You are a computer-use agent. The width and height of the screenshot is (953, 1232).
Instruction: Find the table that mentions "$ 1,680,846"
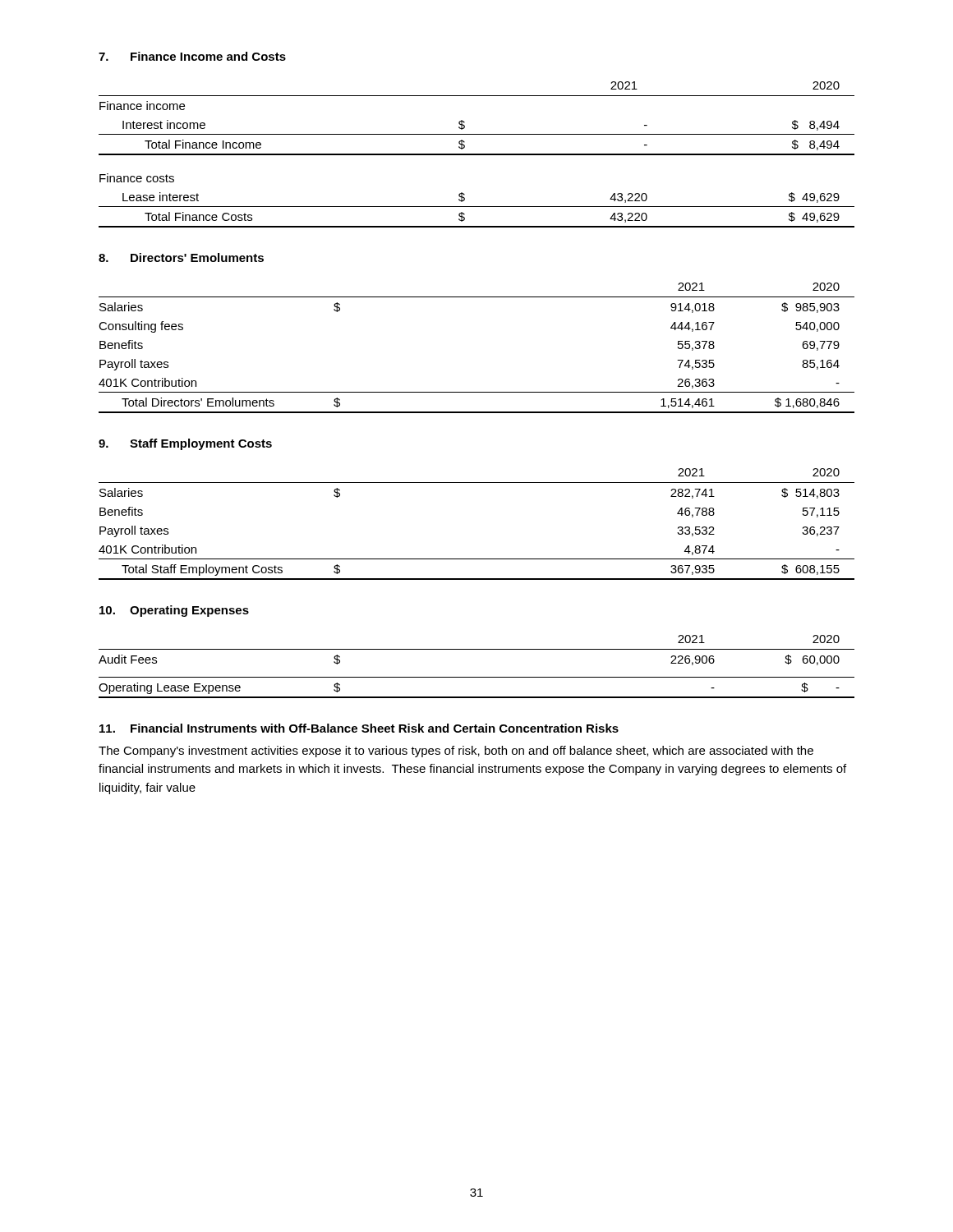pos(476,345)
